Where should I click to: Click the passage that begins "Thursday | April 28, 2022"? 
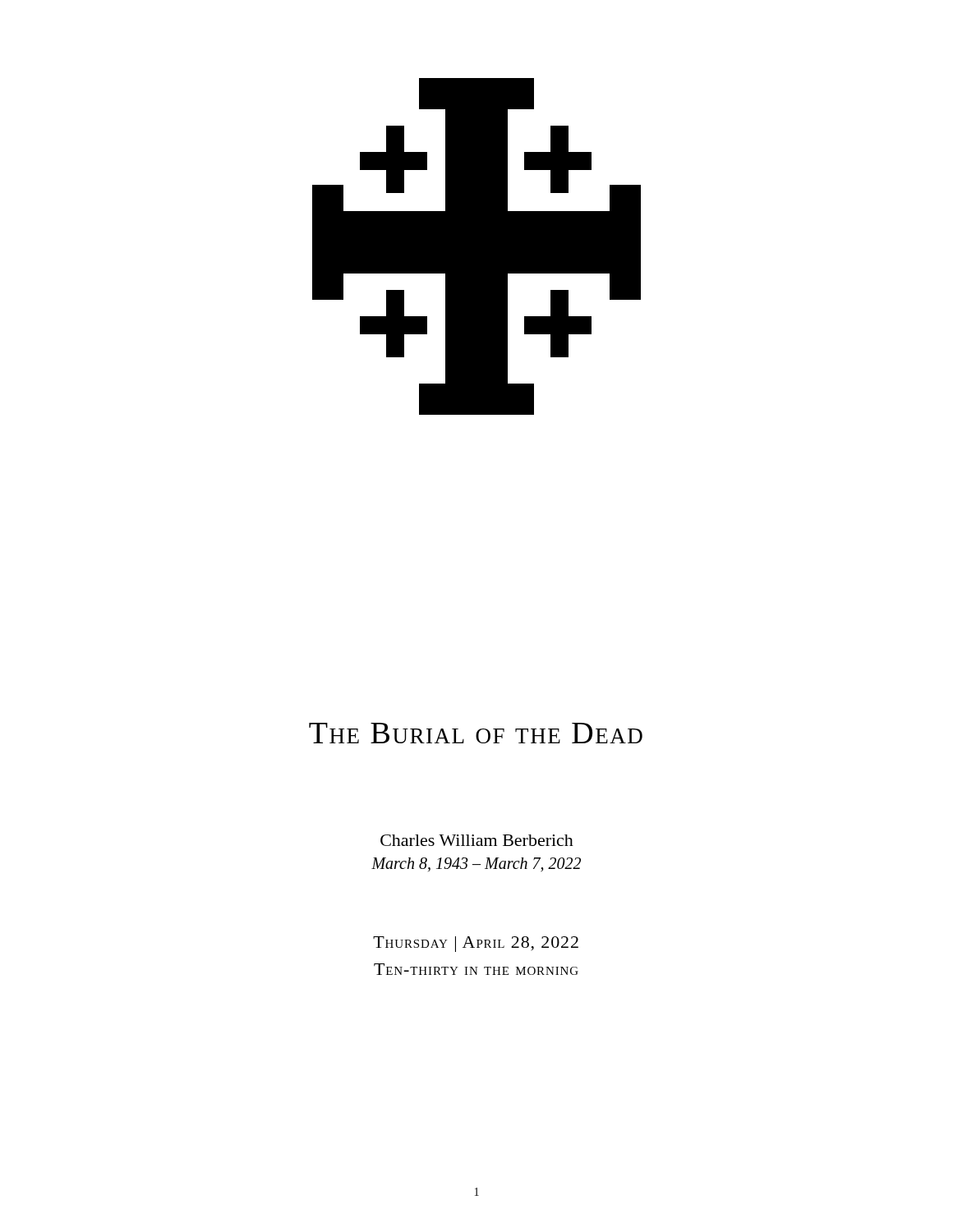click(476, 955)
